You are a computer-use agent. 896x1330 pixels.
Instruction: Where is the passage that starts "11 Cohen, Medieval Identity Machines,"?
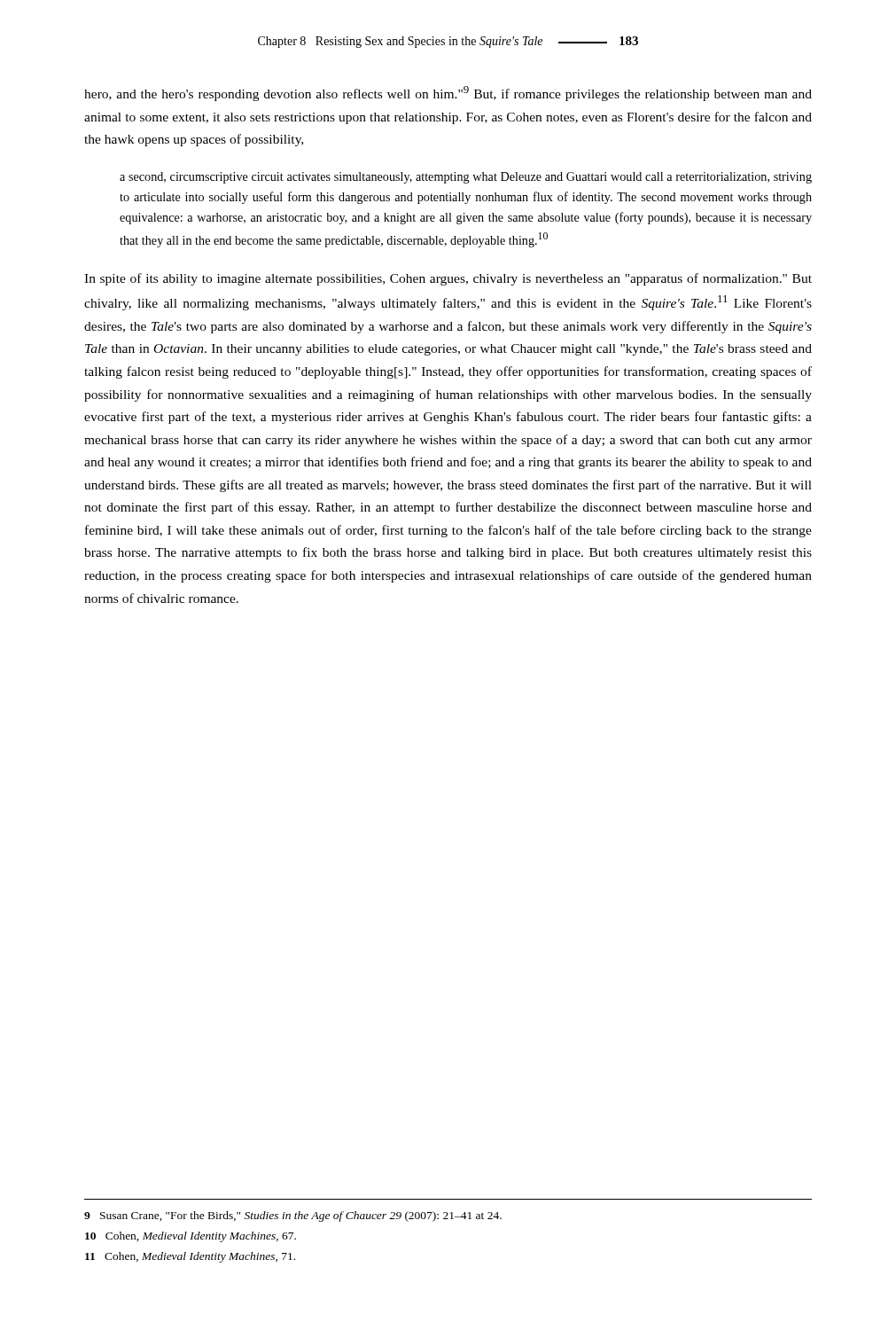click(190, 1256)
